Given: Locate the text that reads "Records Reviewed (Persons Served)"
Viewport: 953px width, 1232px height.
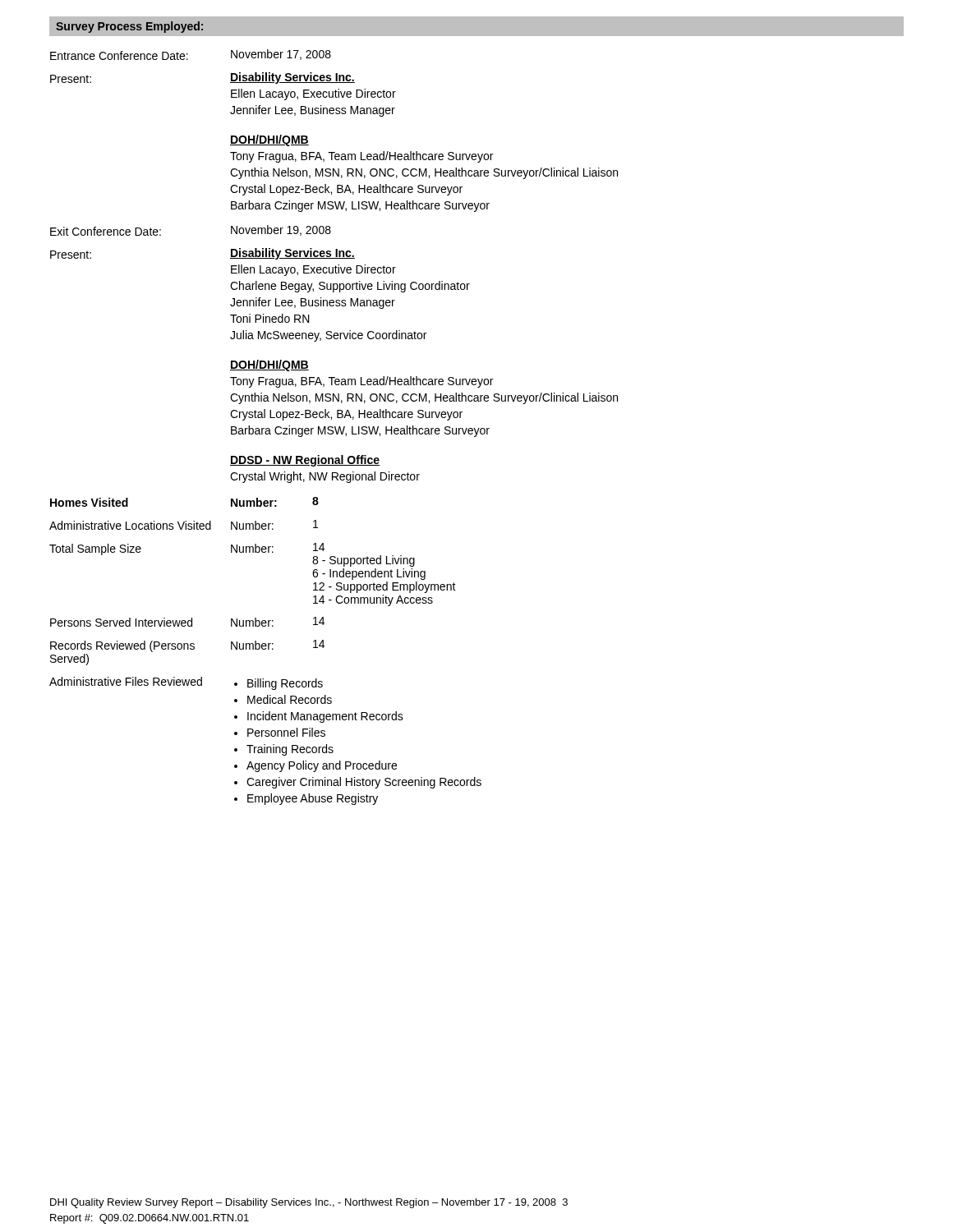Looking at the screenshot, I should [122, 652].
